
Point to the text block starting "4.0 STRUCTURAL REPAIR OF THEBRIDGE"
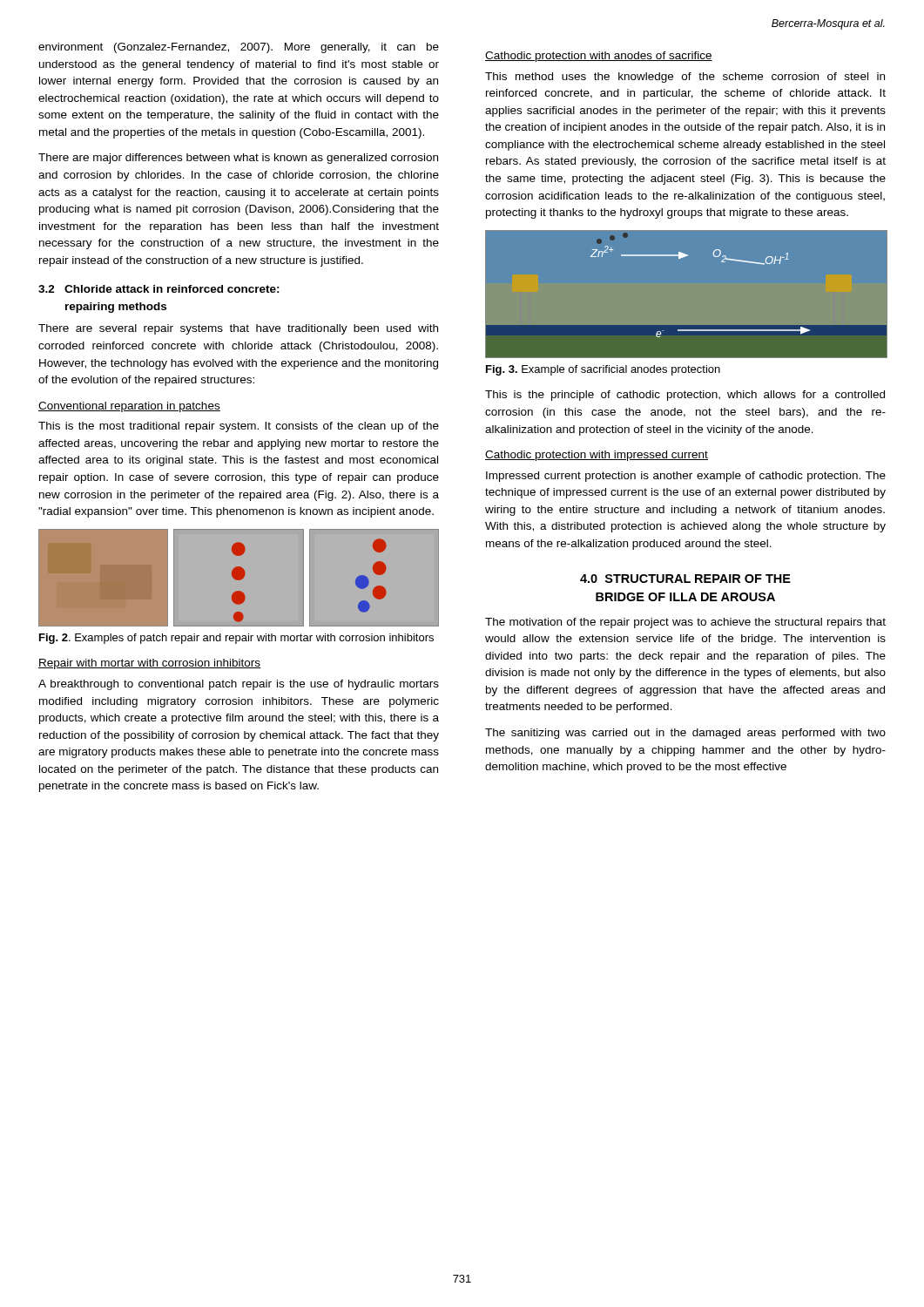pos(685,587)
